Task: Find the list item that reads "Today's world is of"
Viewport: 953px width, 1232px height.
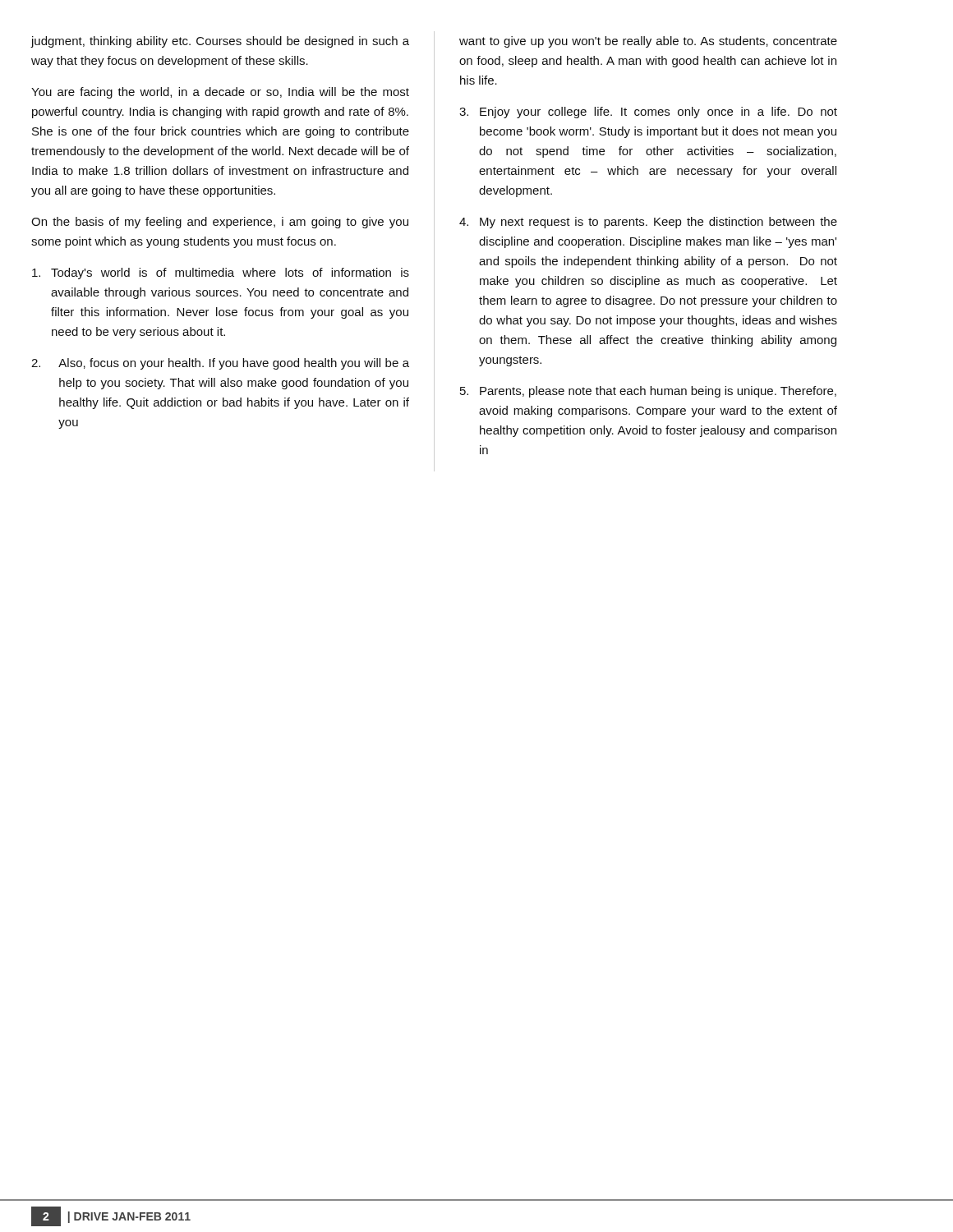Action: [220, 302]
